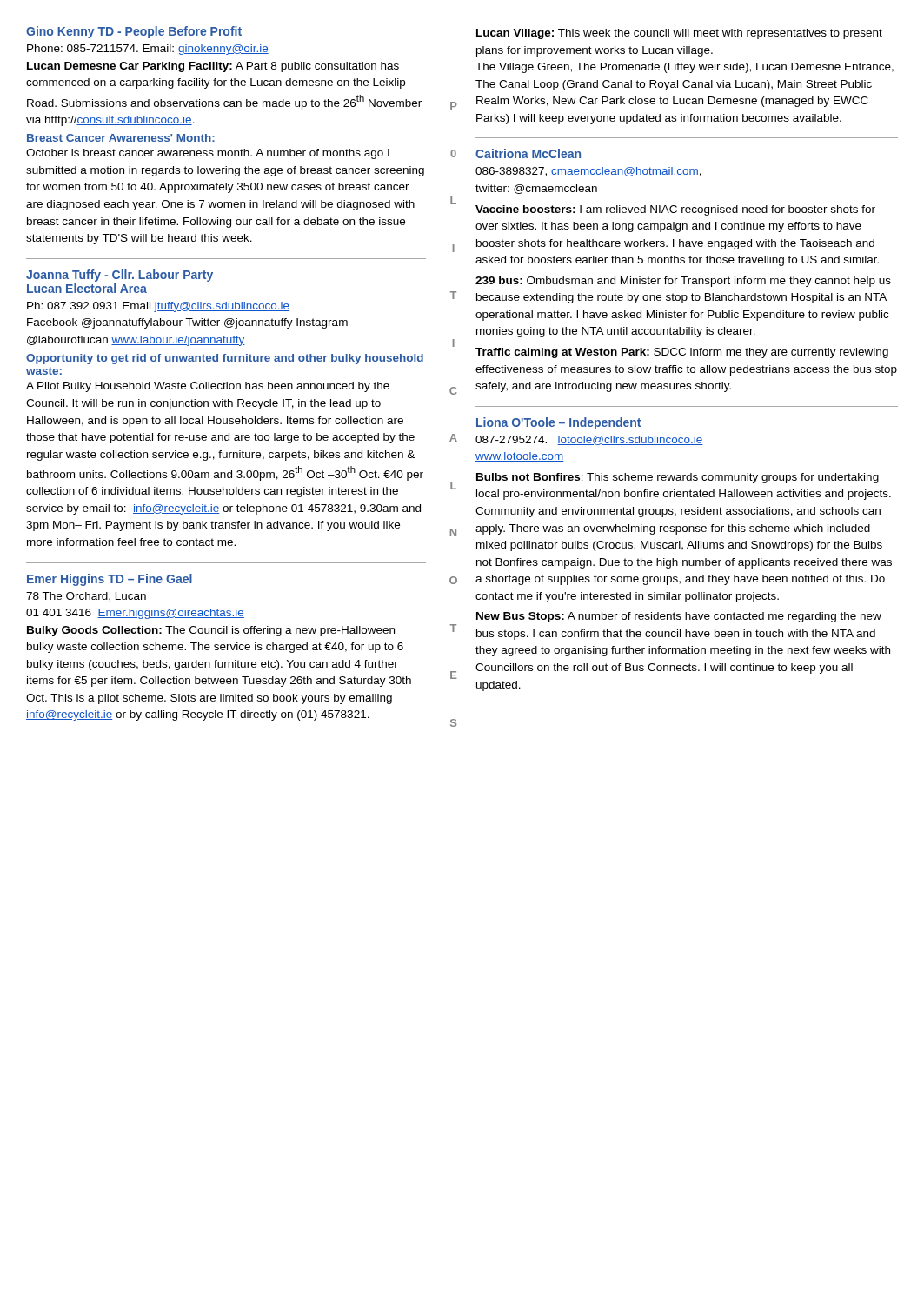This screenshot has height=1304, width=924.
Task: Find the passage starting "Phone: 085-7211574. Email: ginokenny@oir.ie Lucan"
Action: 226,84
